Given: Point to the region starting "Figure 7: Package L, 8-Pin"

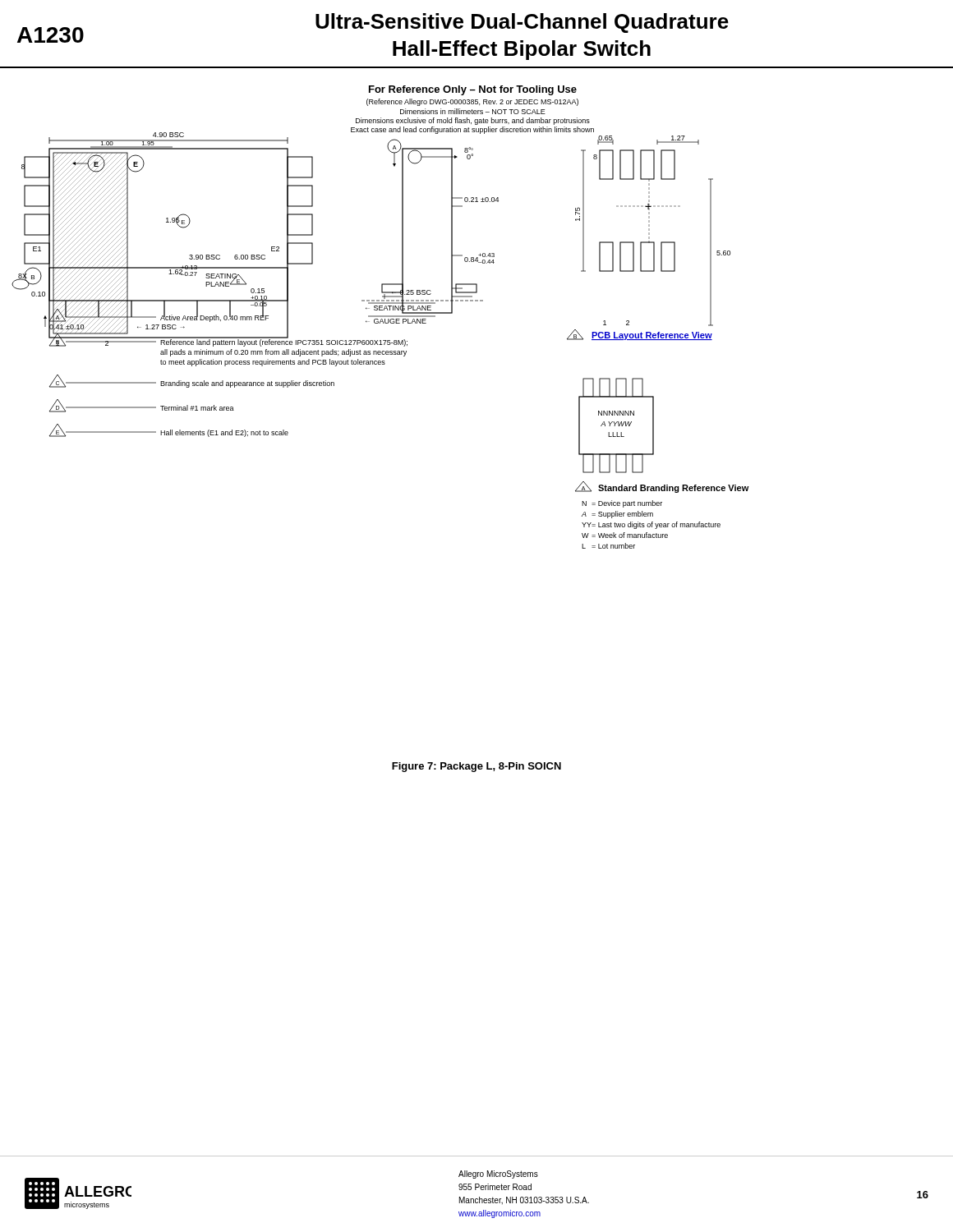Looking at the screenshot, I should (x=476, y=766).
